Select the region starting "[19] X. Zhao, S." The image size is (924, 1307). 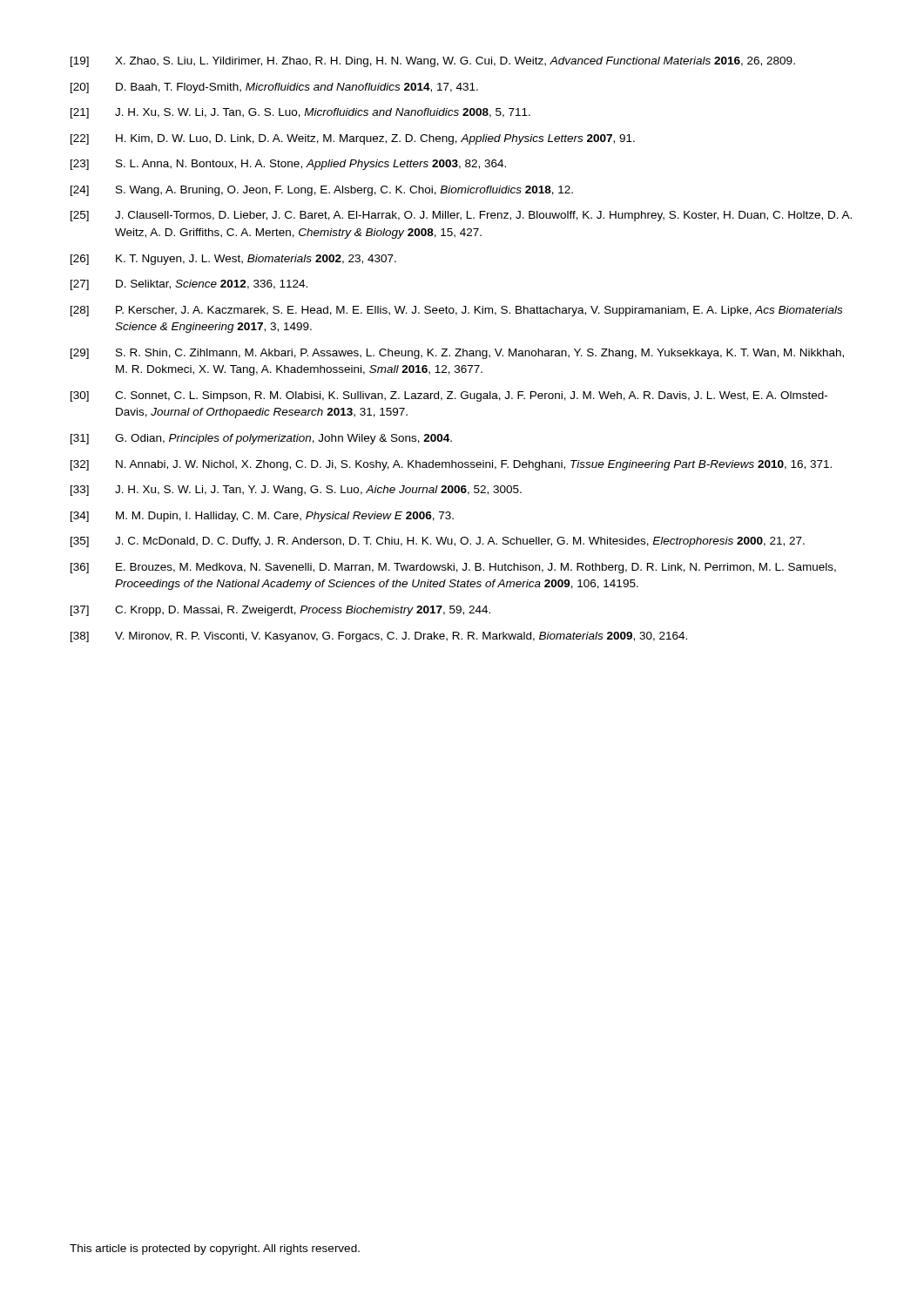pos(462,61)
